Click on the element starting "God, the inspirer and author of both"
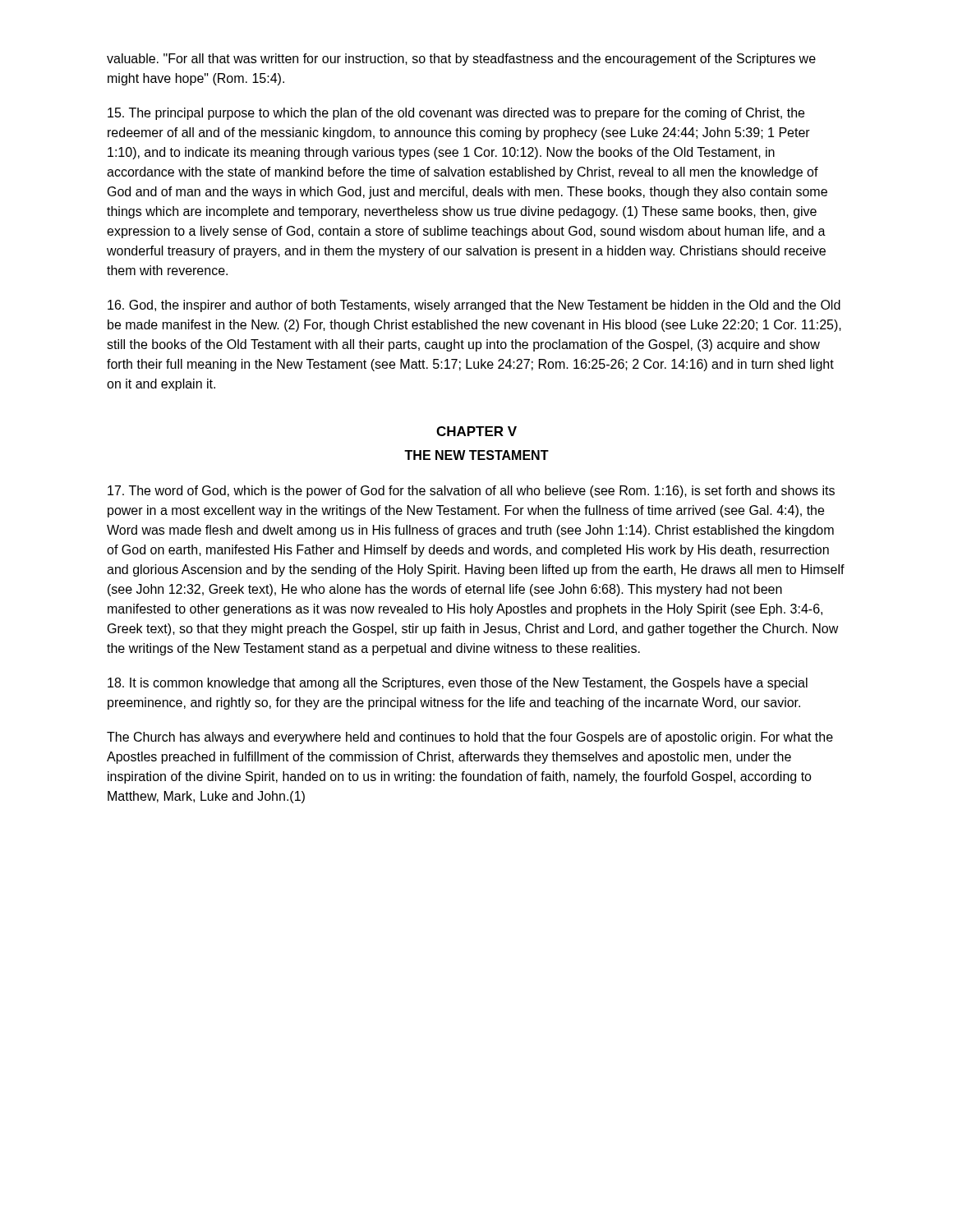The width and height of the screenshot is (953, 1232). tap(474, 345)
